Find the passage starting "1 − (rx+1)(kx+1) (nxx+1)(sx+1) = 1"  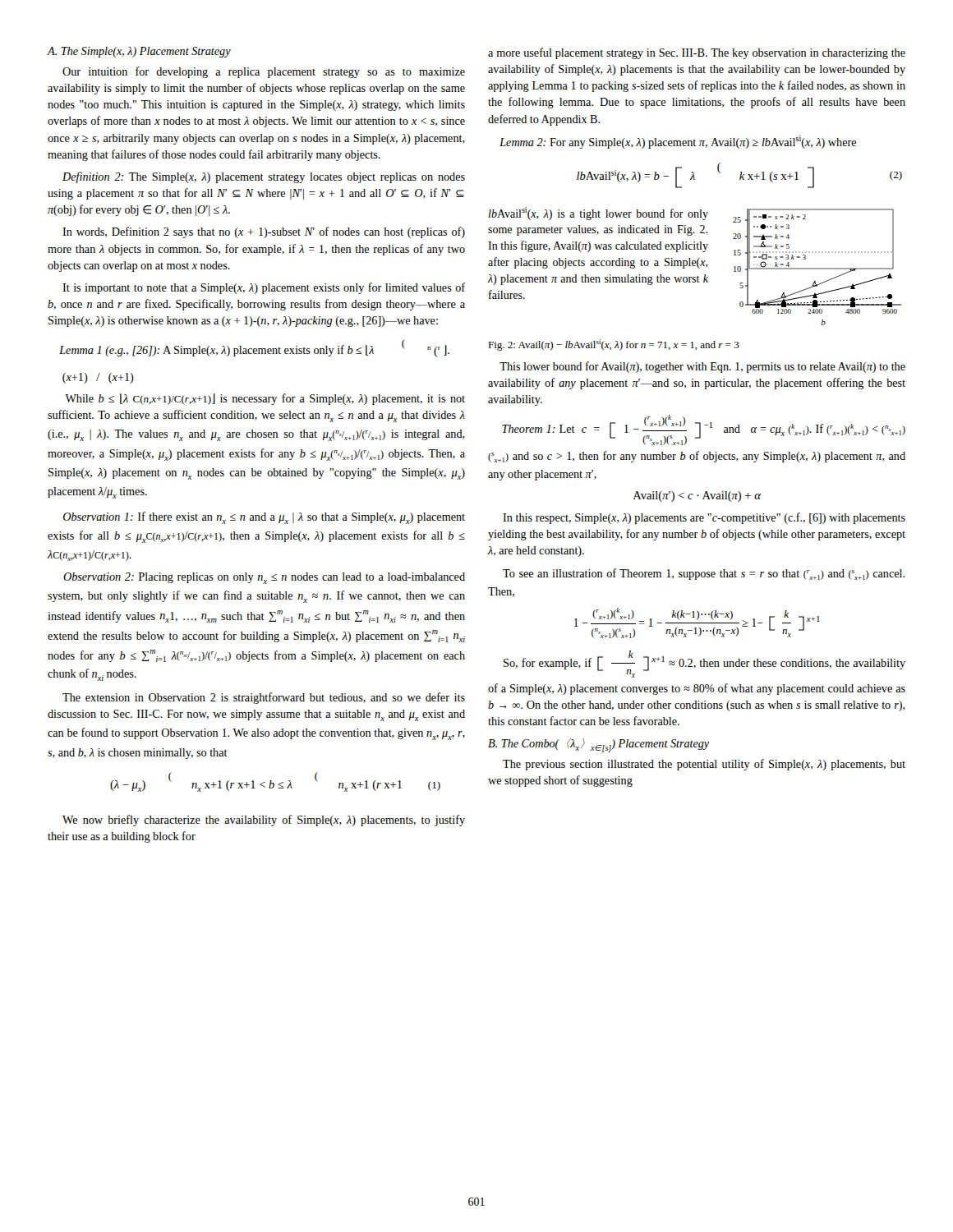697,624
